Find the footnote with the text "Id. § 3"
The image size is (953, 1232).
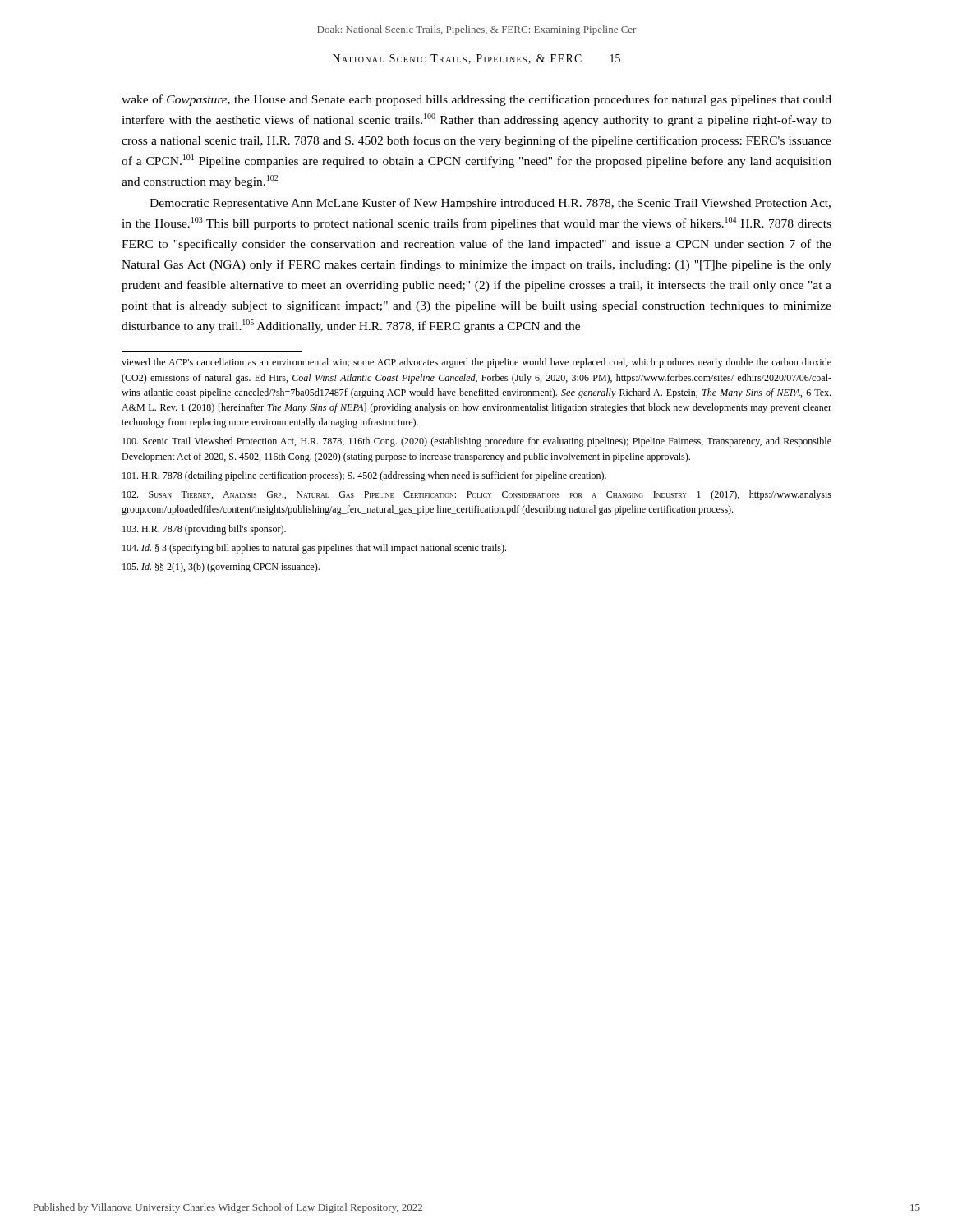pos(314,548)
